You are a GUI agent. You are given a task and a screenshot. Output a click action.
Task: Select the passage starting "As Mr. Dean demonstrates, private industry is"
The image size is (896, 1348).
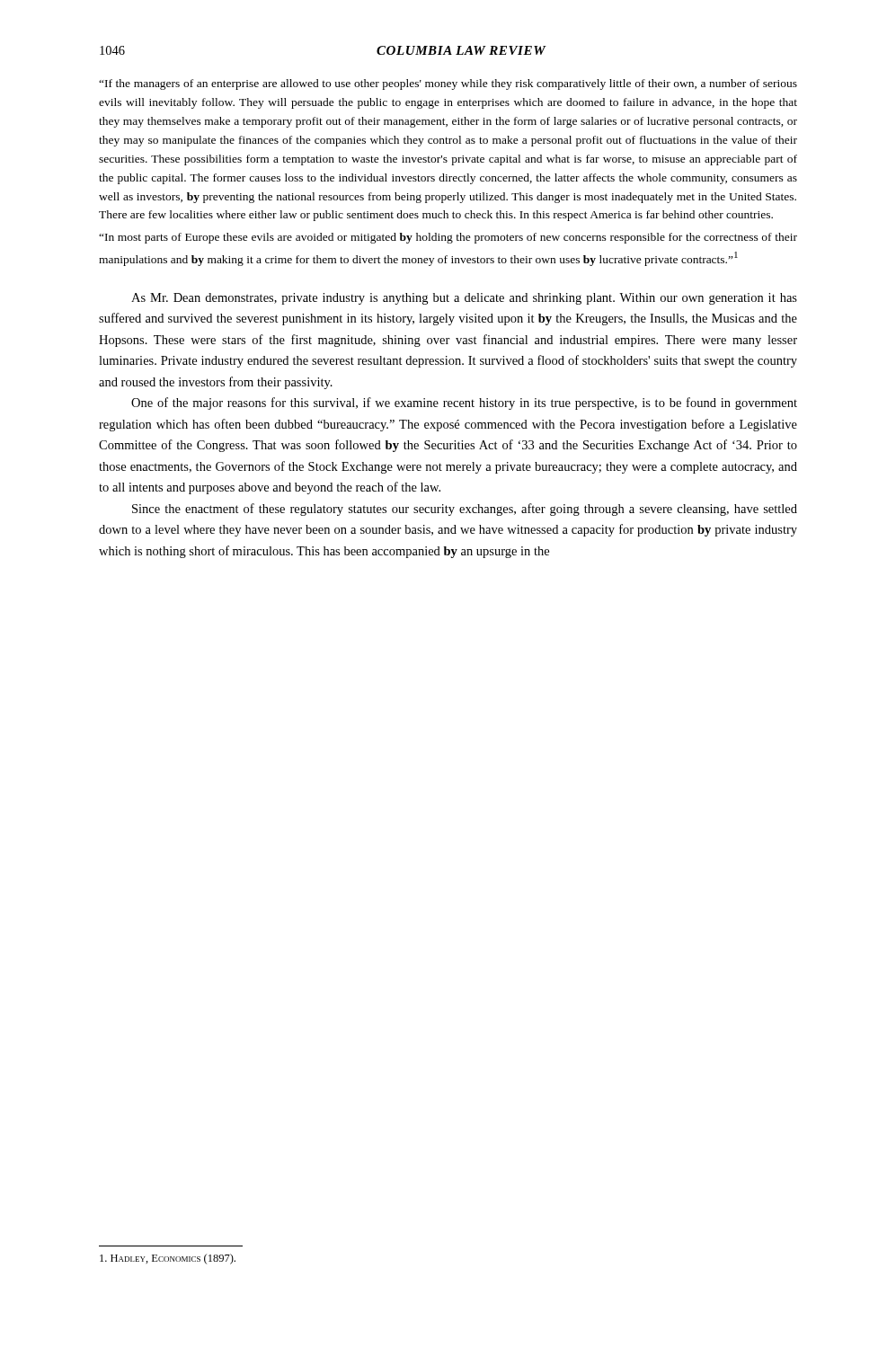448,340
